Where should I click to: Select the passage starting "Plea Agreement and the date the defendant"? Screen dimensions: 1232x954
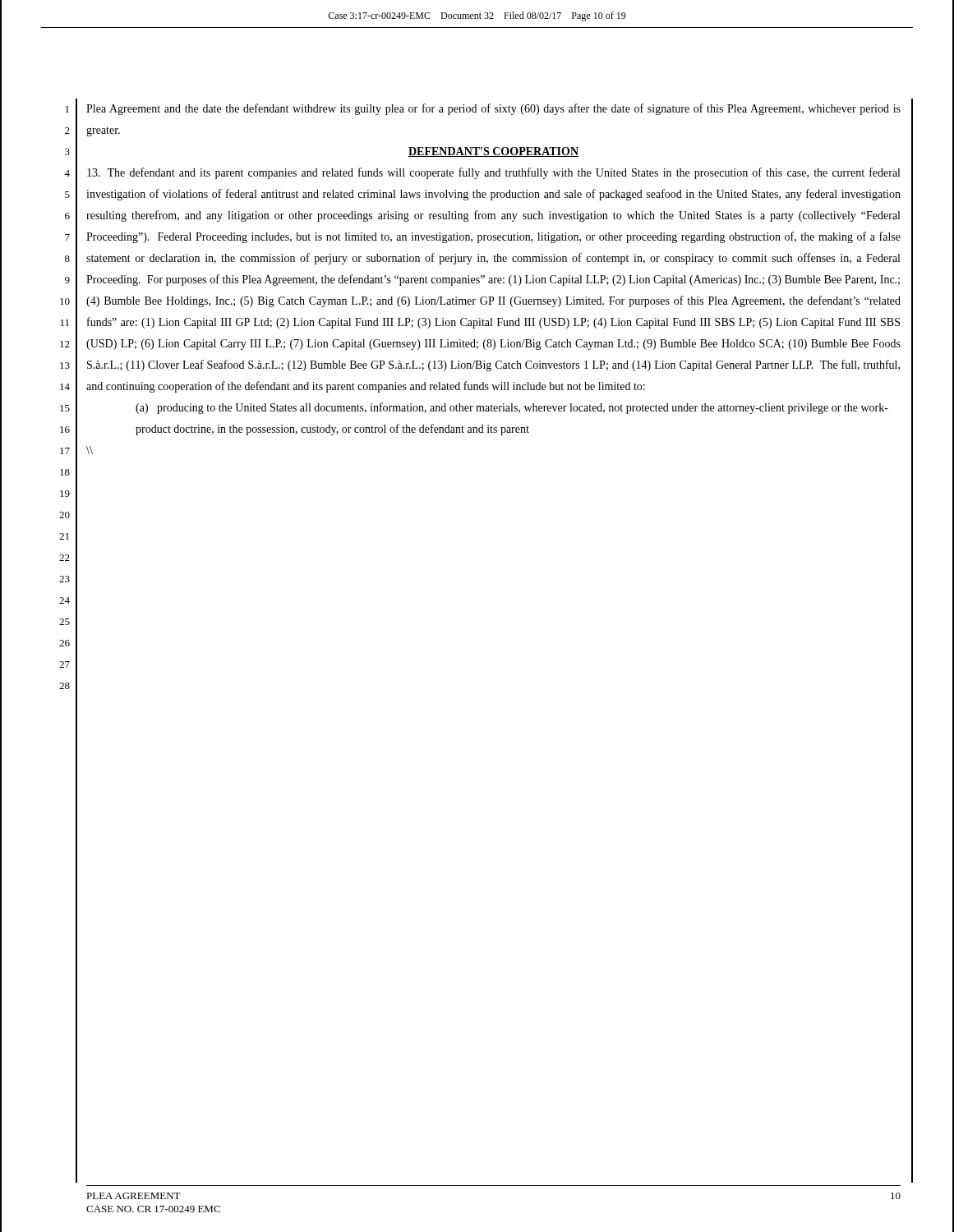(x=493, y=120)
